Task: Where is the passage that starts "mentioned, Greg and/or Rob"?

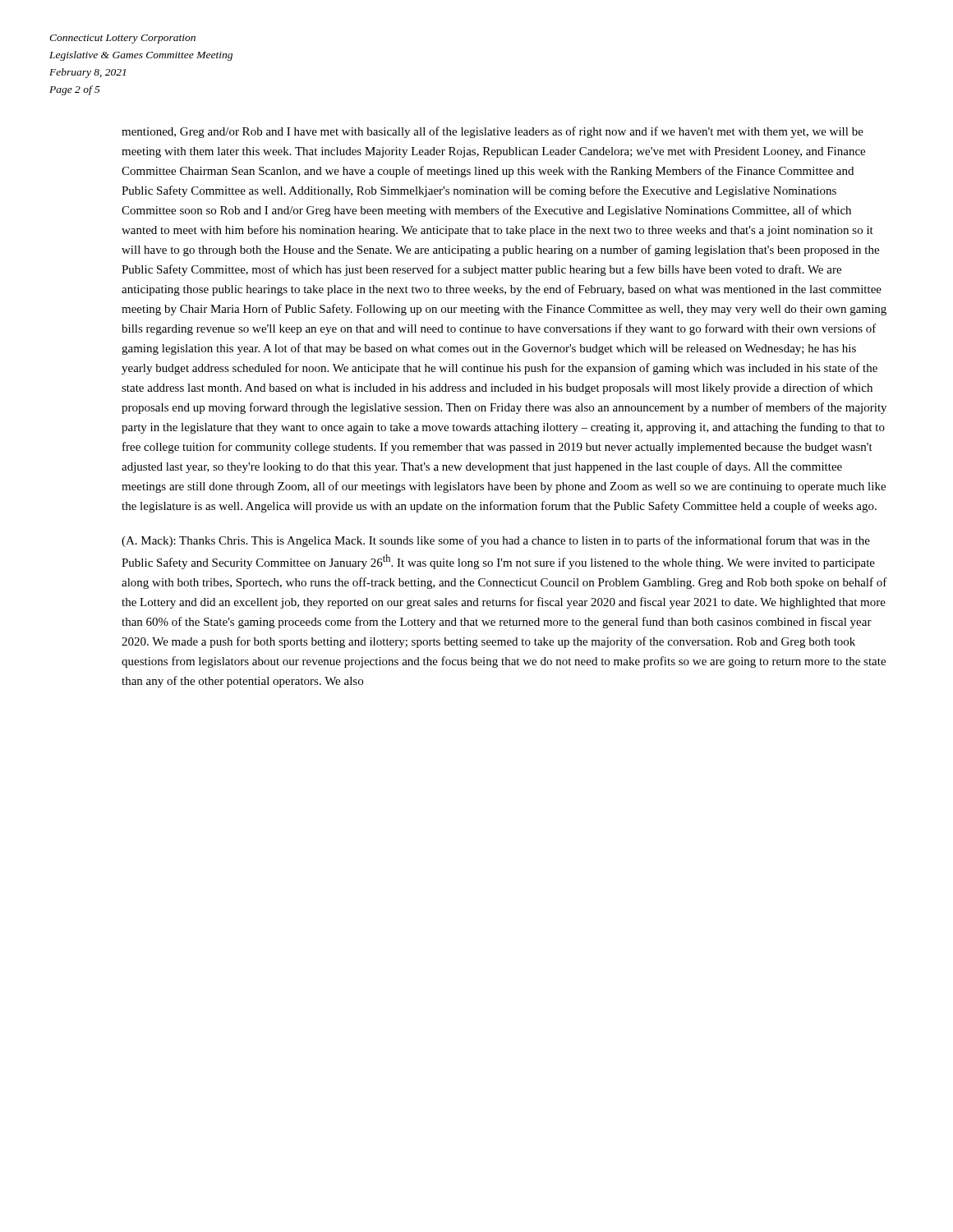Action: point(504,319)
